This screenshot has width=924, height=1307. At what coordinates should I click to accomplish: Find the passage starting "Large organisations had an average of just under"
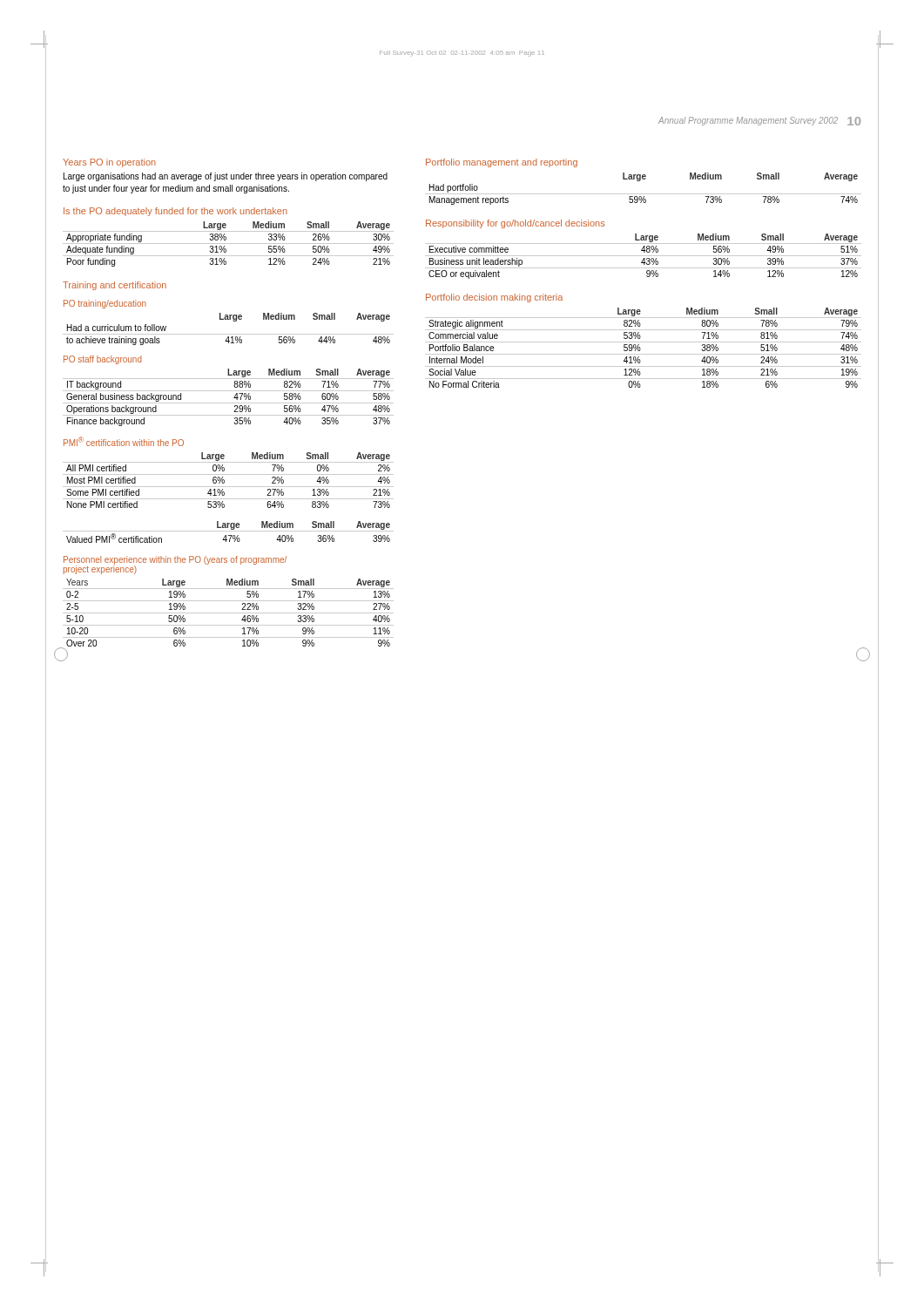225,183
